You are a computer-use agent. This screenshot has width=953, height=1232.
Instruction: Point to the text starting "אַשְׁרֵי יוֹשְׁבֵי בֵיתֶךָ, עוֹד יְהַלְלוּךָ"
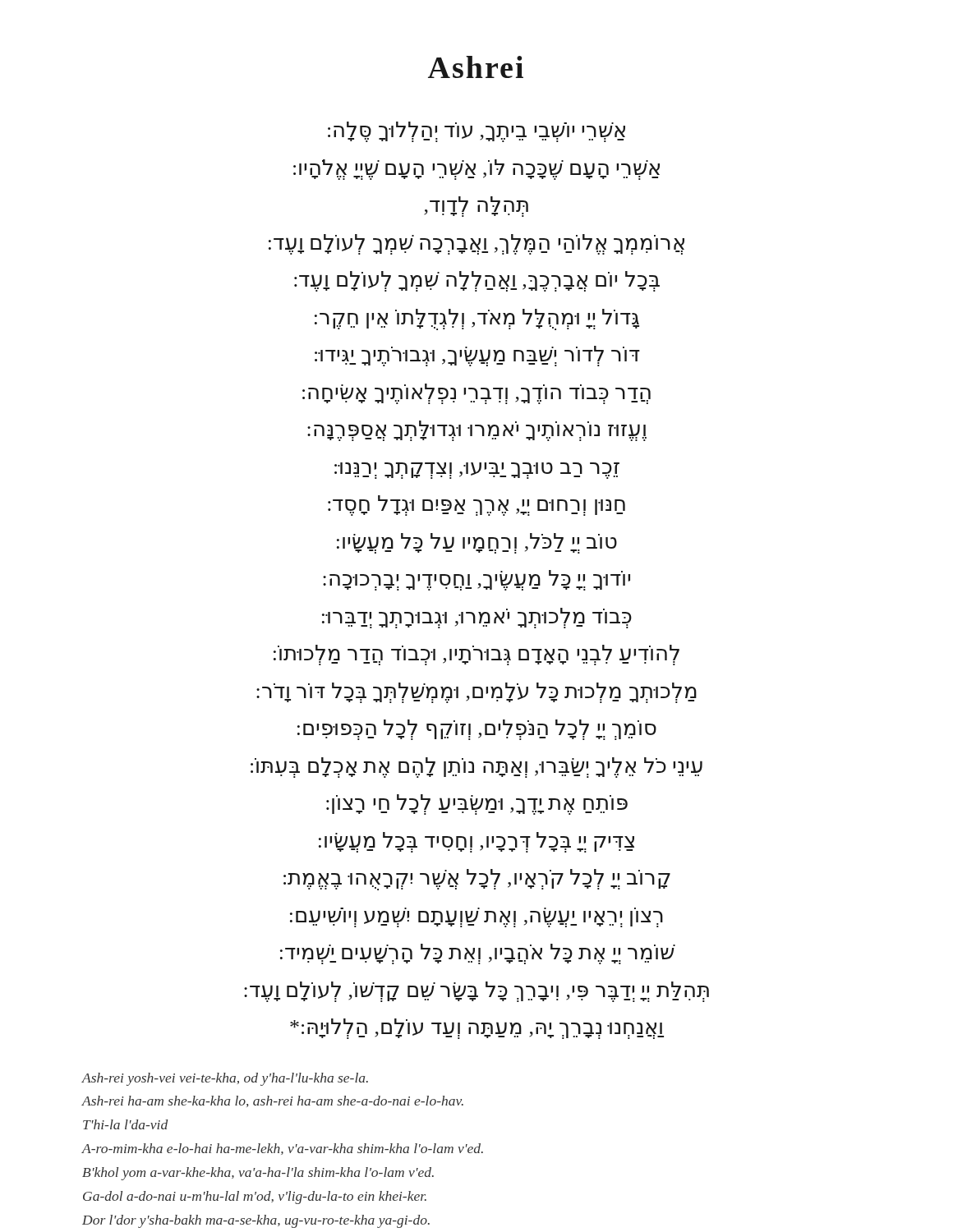tap(476, 579)
